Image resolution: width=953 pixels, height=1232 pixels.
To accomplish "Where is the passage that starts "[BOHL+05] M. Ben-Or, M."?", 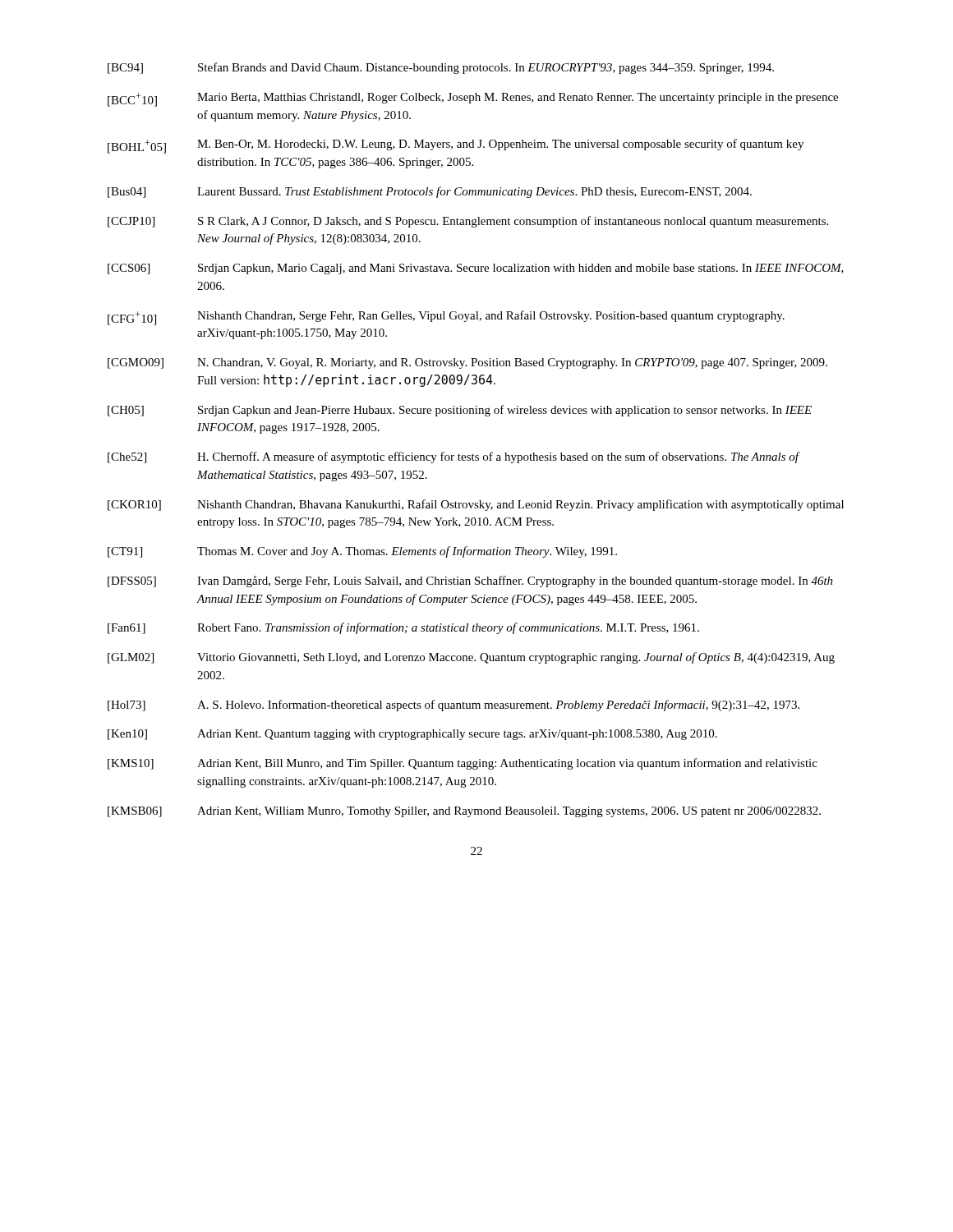I will 476,154.
